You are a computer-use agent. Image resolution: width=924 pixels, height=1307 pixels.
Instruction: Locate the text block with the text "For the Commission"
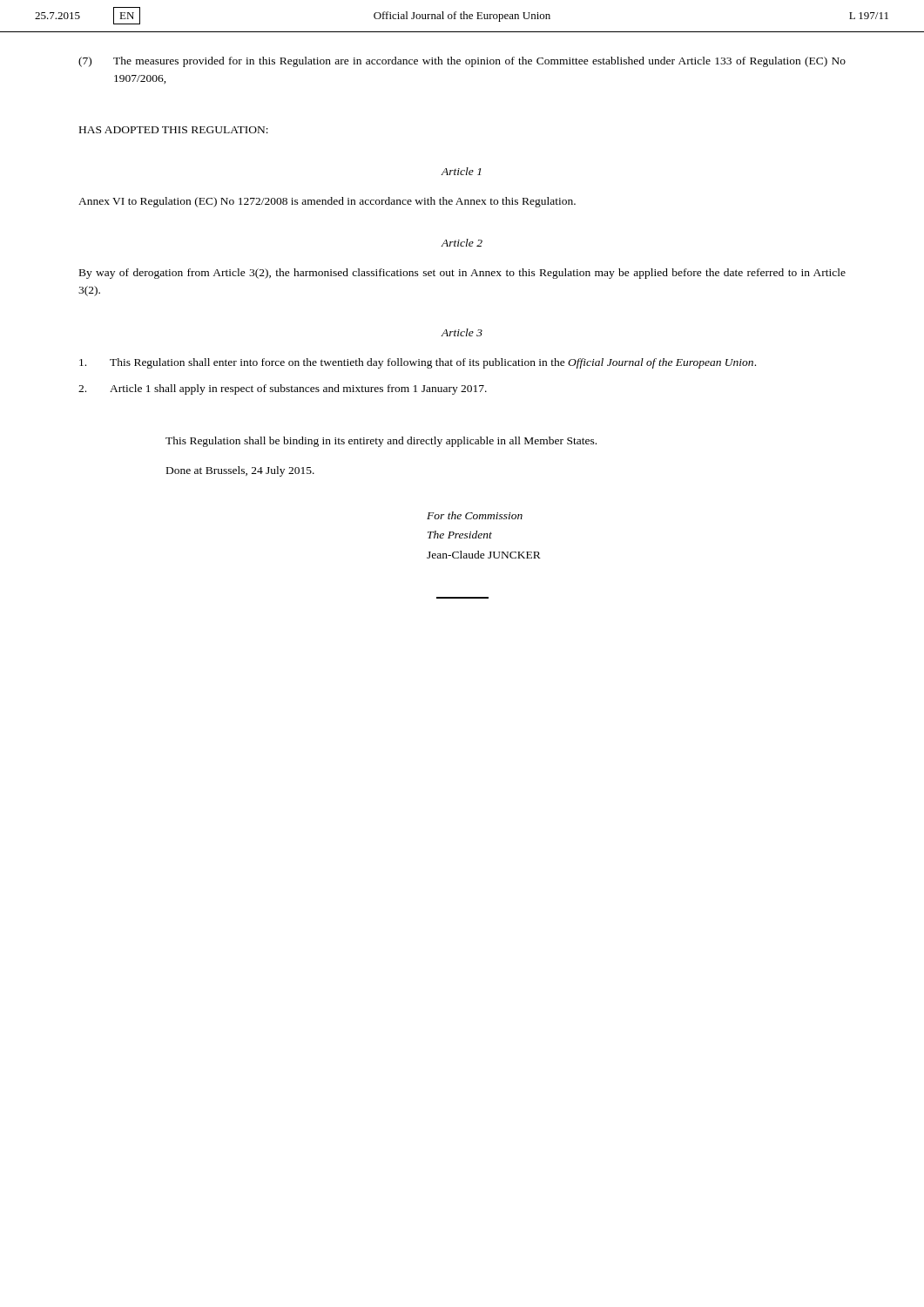click(484, 535)
